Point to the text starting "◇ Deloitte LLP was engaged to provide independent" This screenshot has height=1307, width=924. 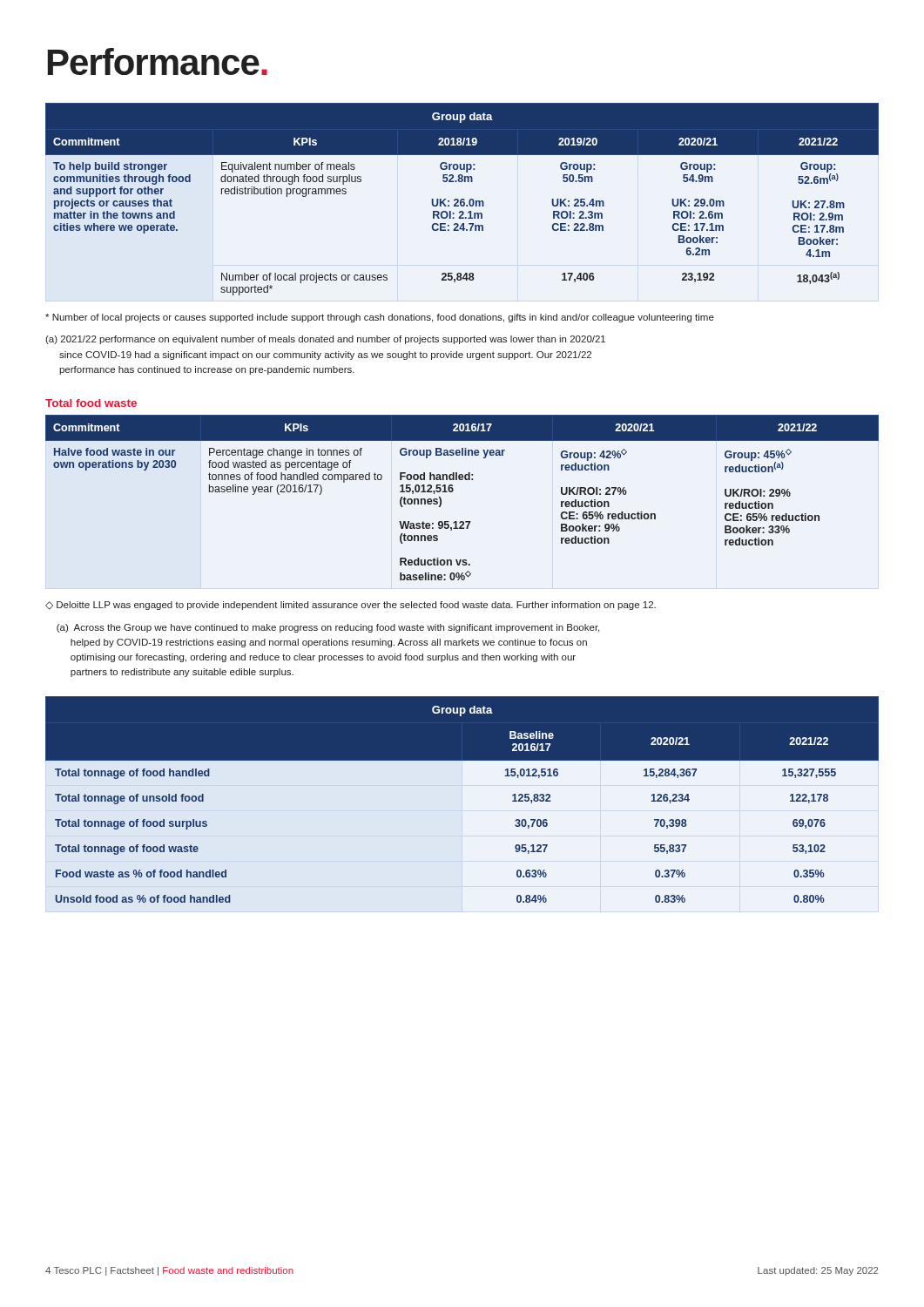point(351,605)
